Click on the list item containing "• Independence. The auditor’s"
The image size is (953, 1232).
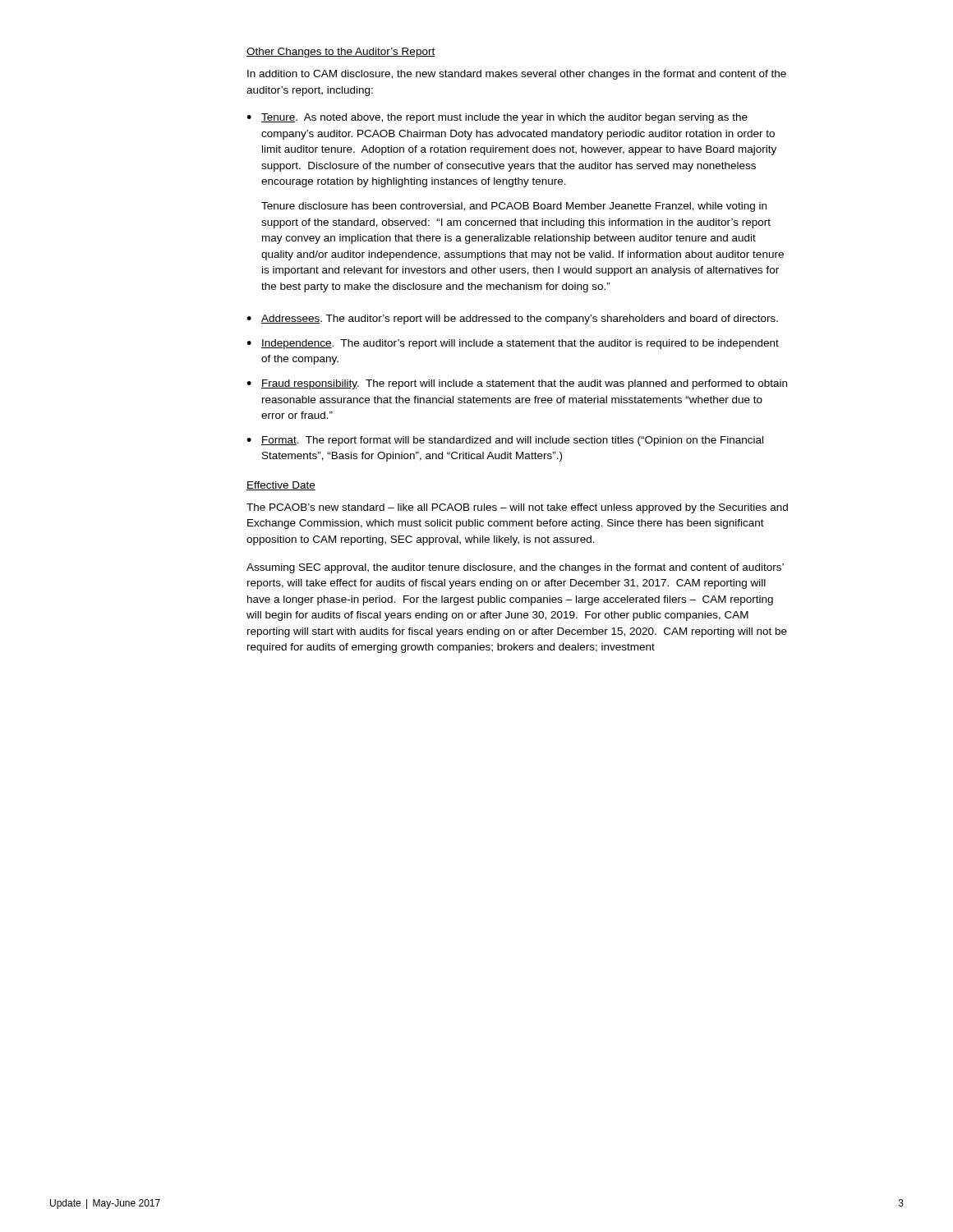pos(518,351)
